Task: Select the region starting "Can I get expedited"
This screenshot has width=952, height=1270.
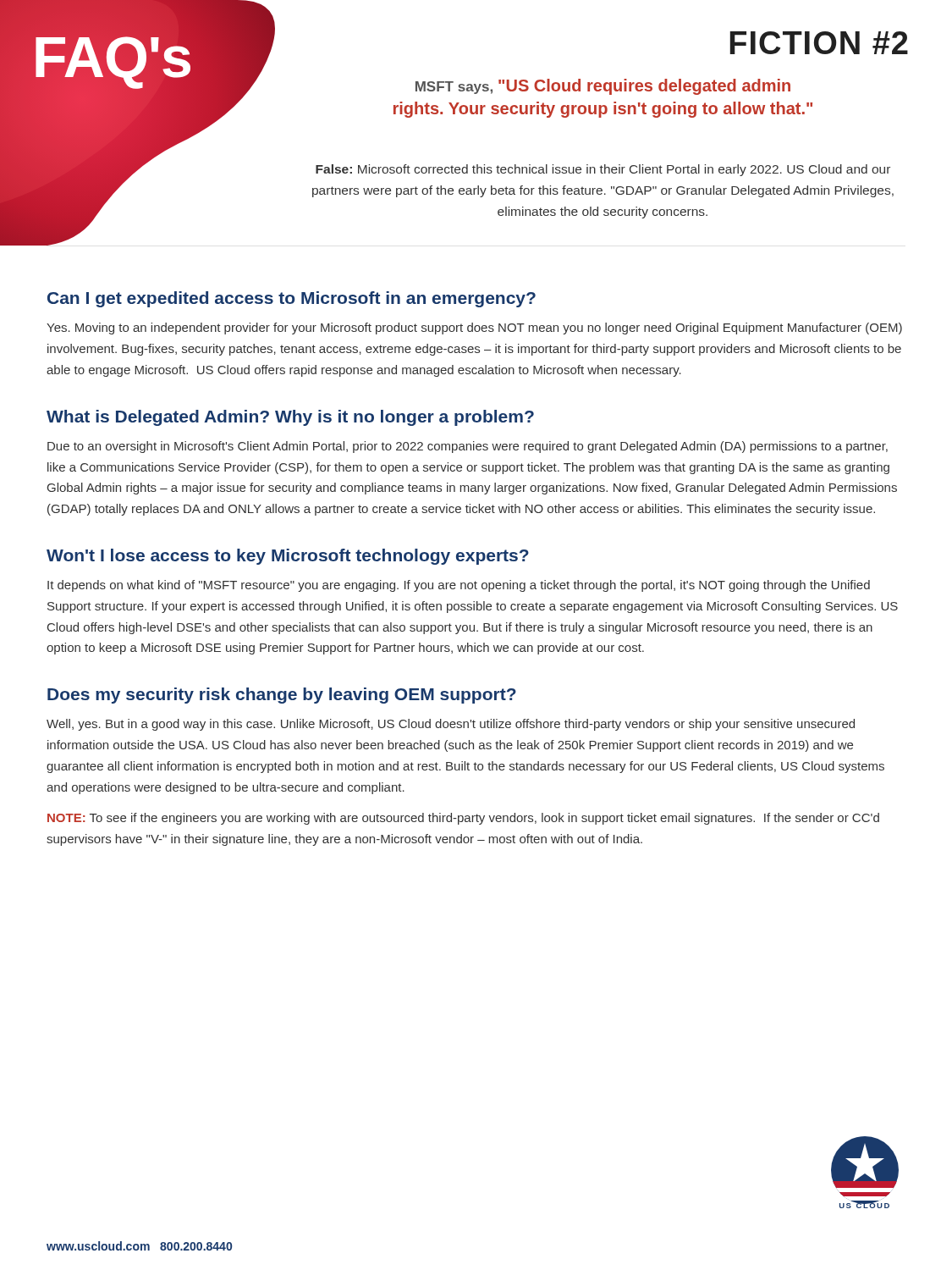Action: (x=291, y=298)
